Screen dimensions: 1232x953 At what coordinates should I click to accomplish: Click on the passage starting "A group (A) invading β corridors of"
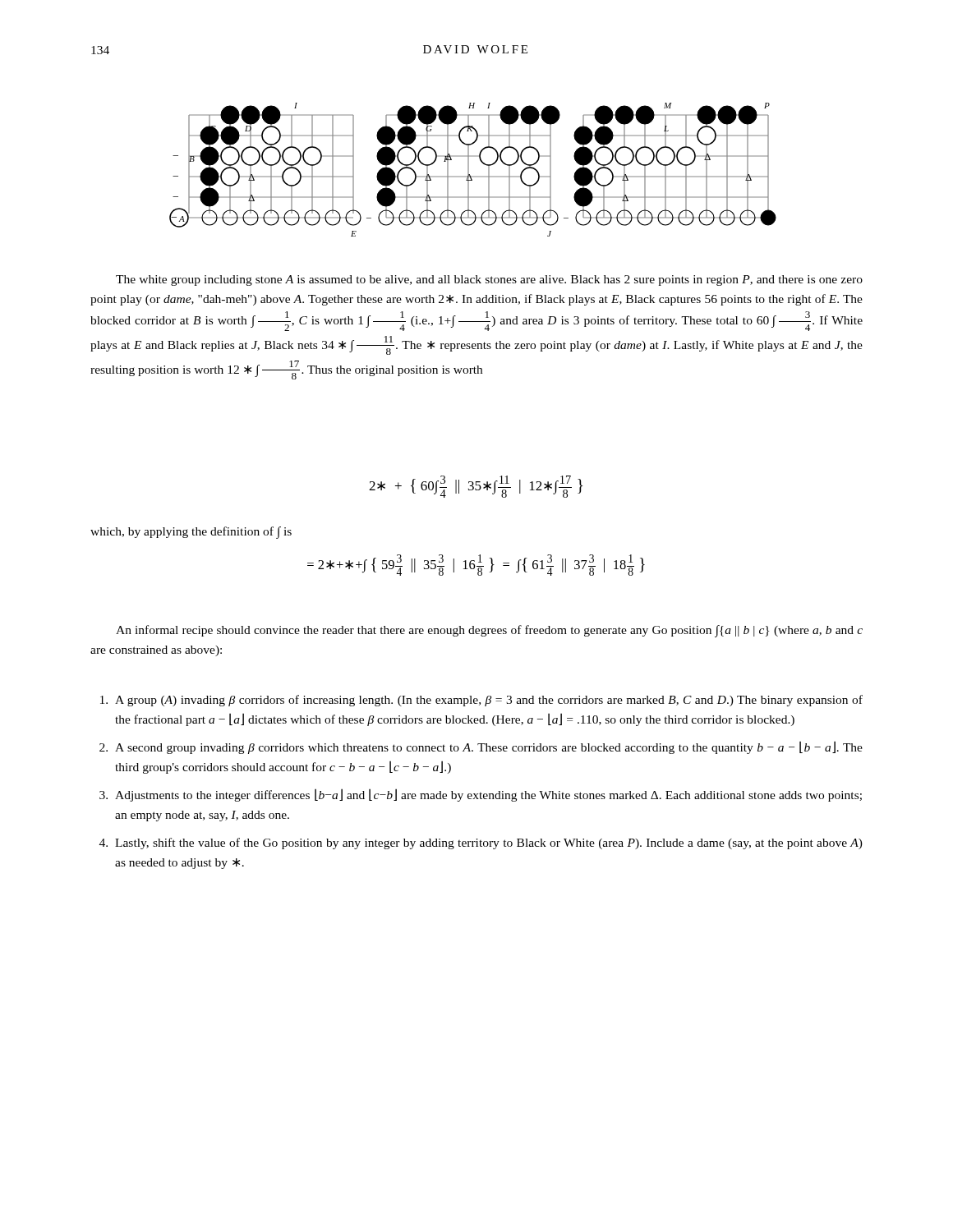(476, 710)
